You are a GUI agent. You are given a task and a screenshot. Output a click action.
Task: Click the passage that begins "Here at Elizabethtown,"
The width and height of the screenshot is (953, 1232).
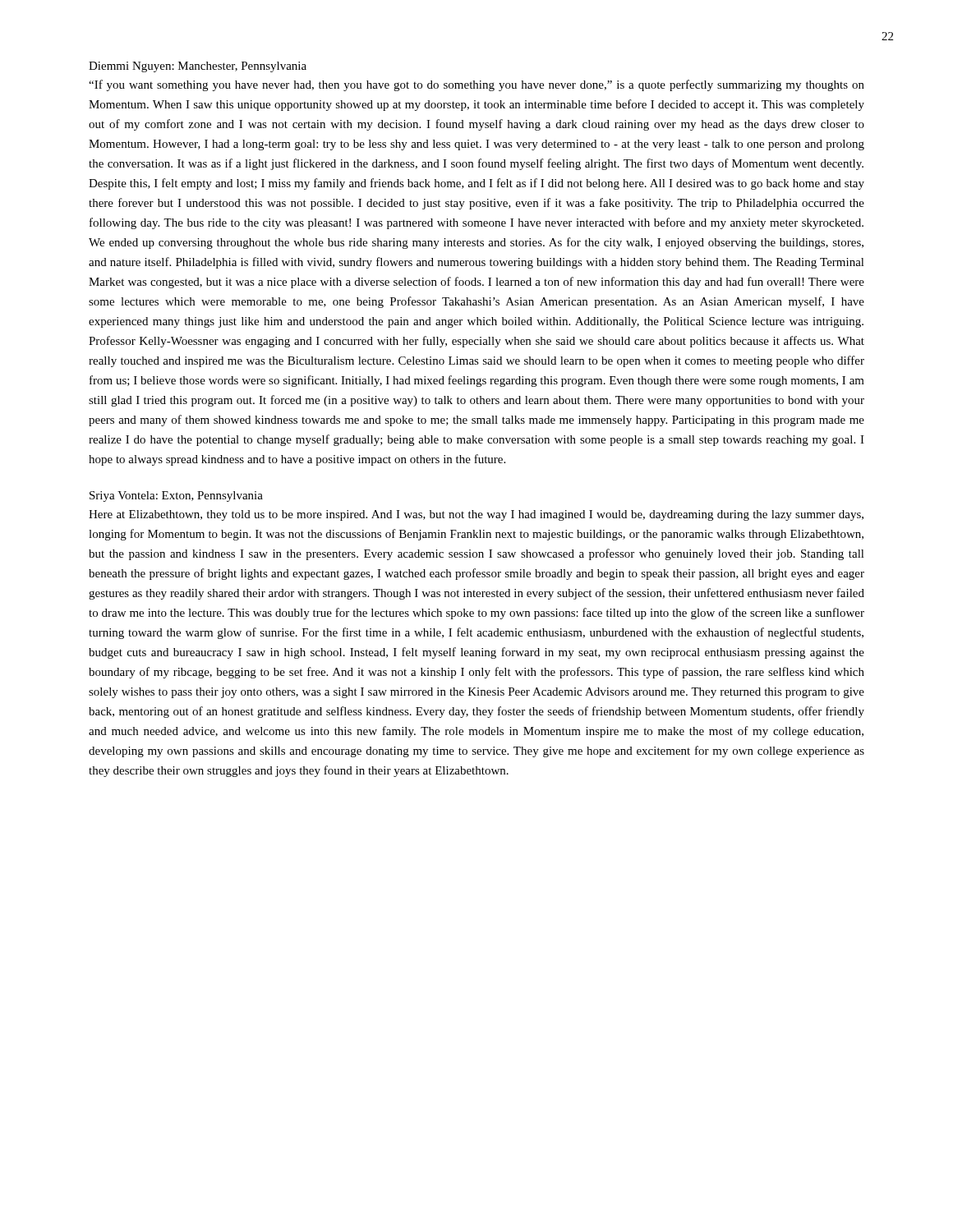(x=476, y=642)
